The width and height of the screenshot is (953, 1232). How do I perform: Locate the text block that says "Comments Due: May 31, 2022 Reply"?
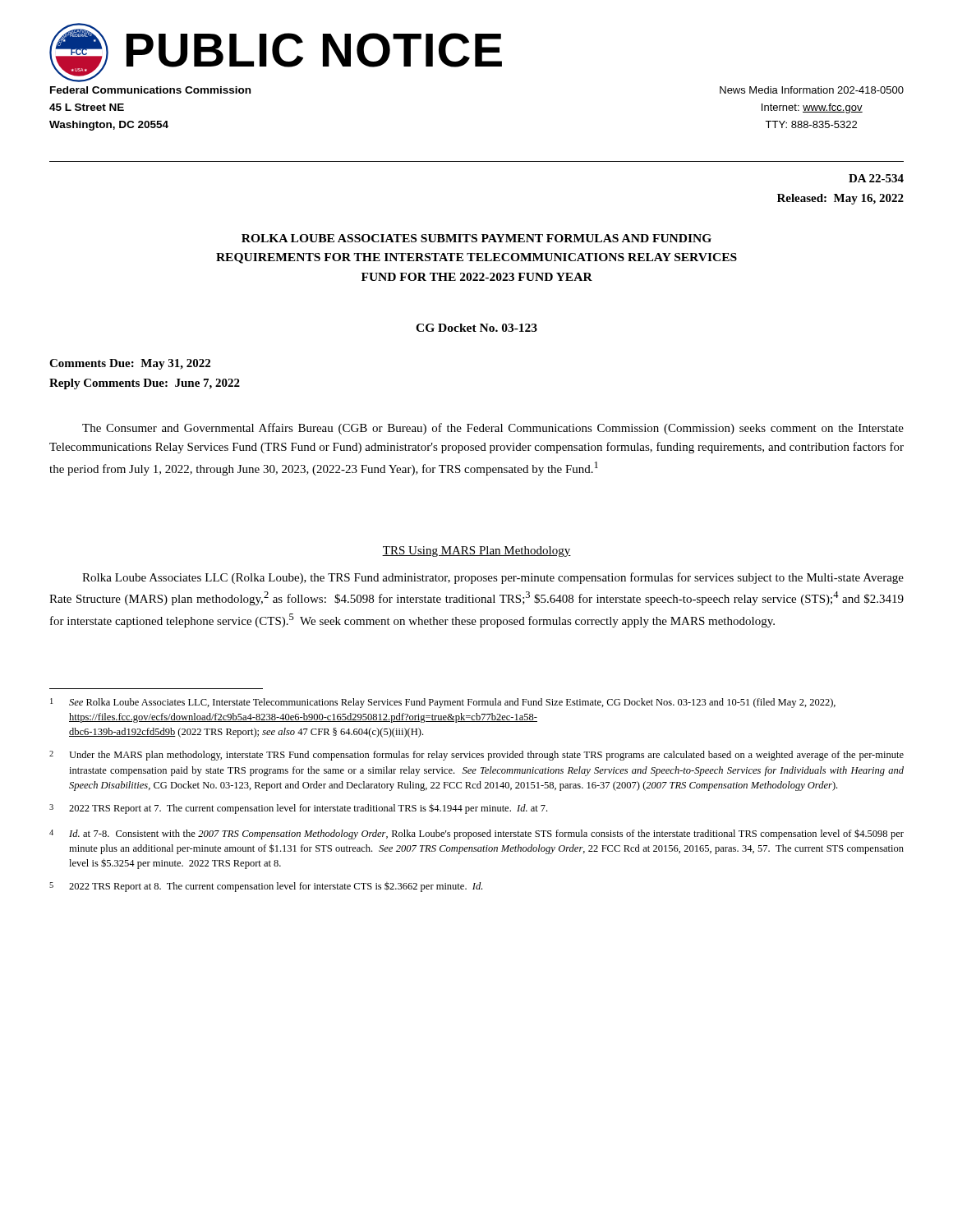[145, 373]
